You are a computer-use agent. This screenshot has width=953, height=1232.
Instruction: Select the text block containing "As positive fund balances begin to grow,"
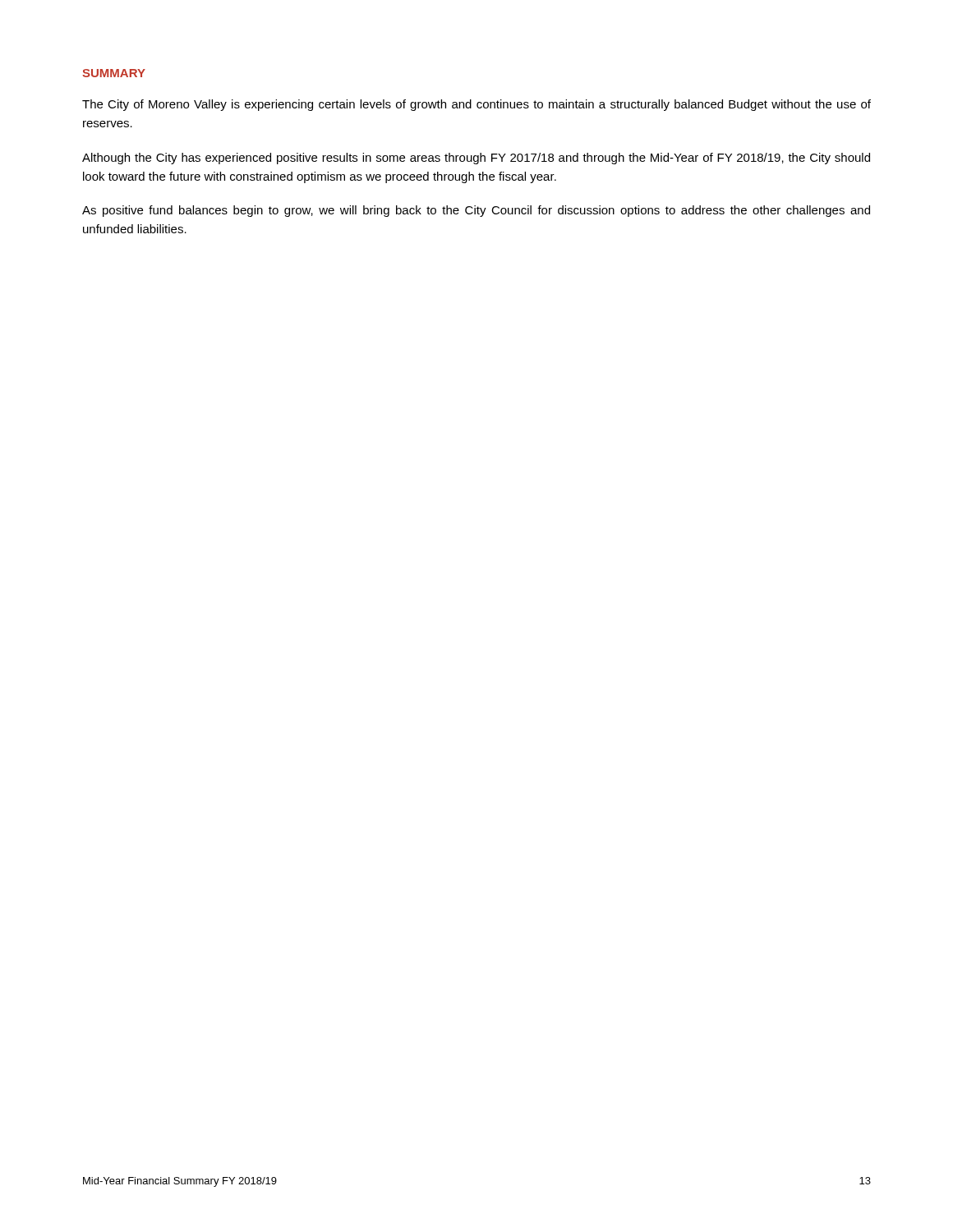[x=476, y=219]
